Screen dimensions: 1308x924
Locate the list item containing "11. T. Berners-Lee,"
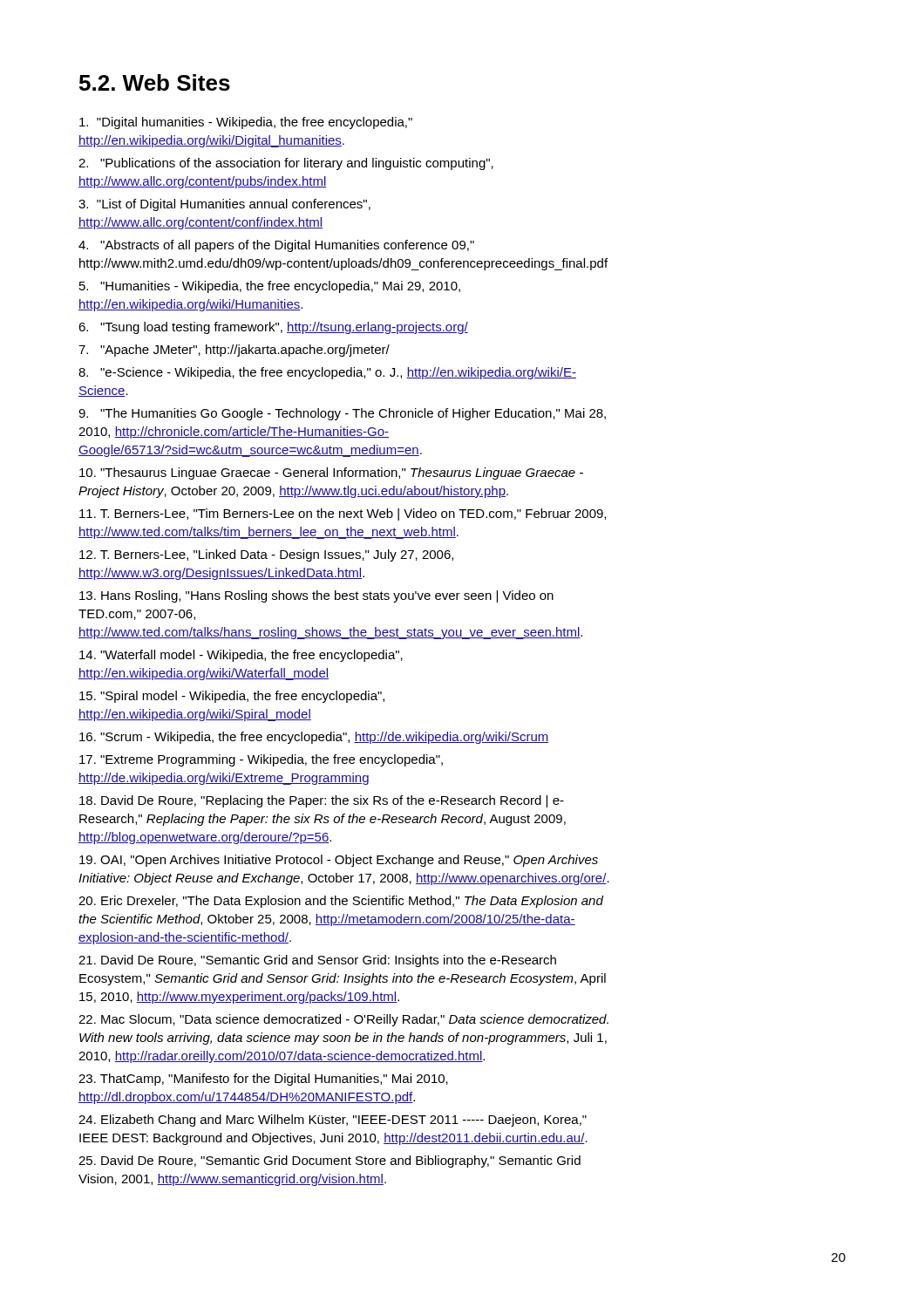click(x=343, y=522)
